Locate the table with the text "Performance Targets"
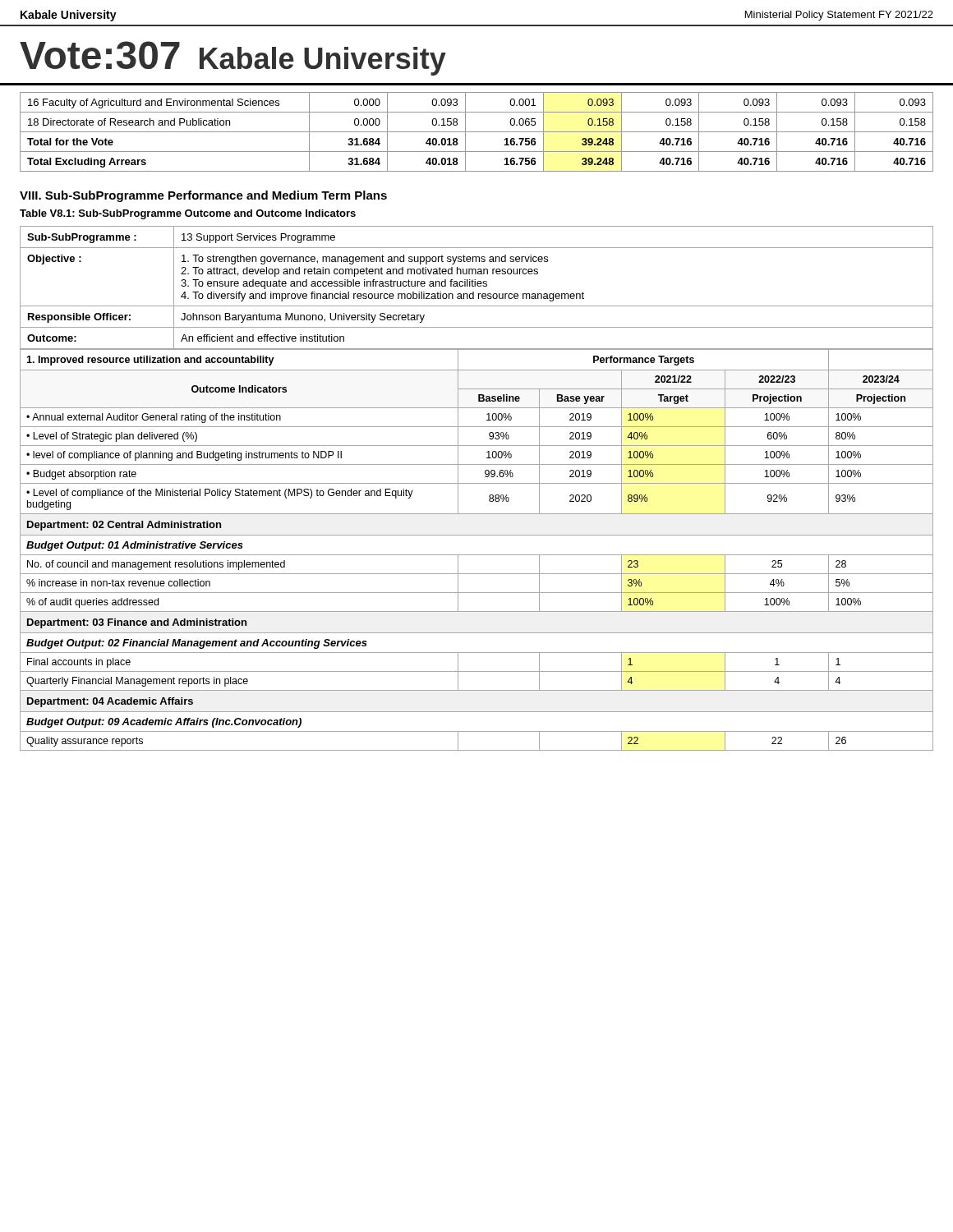The image size is (953, 1232). click(476, 550)
